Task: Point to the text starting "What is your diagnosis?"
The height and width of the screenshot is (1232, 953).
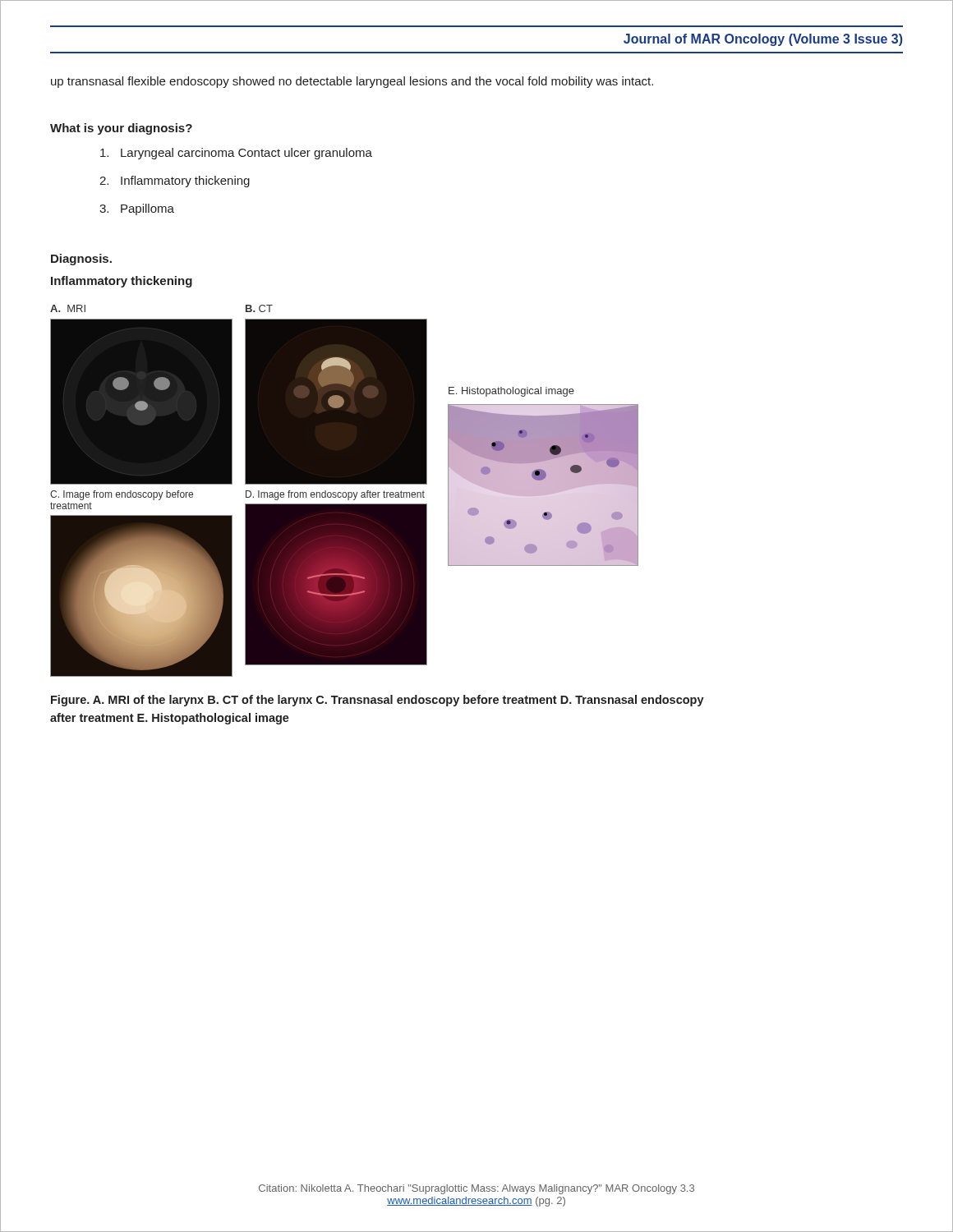Action: (x=121, y=128)
